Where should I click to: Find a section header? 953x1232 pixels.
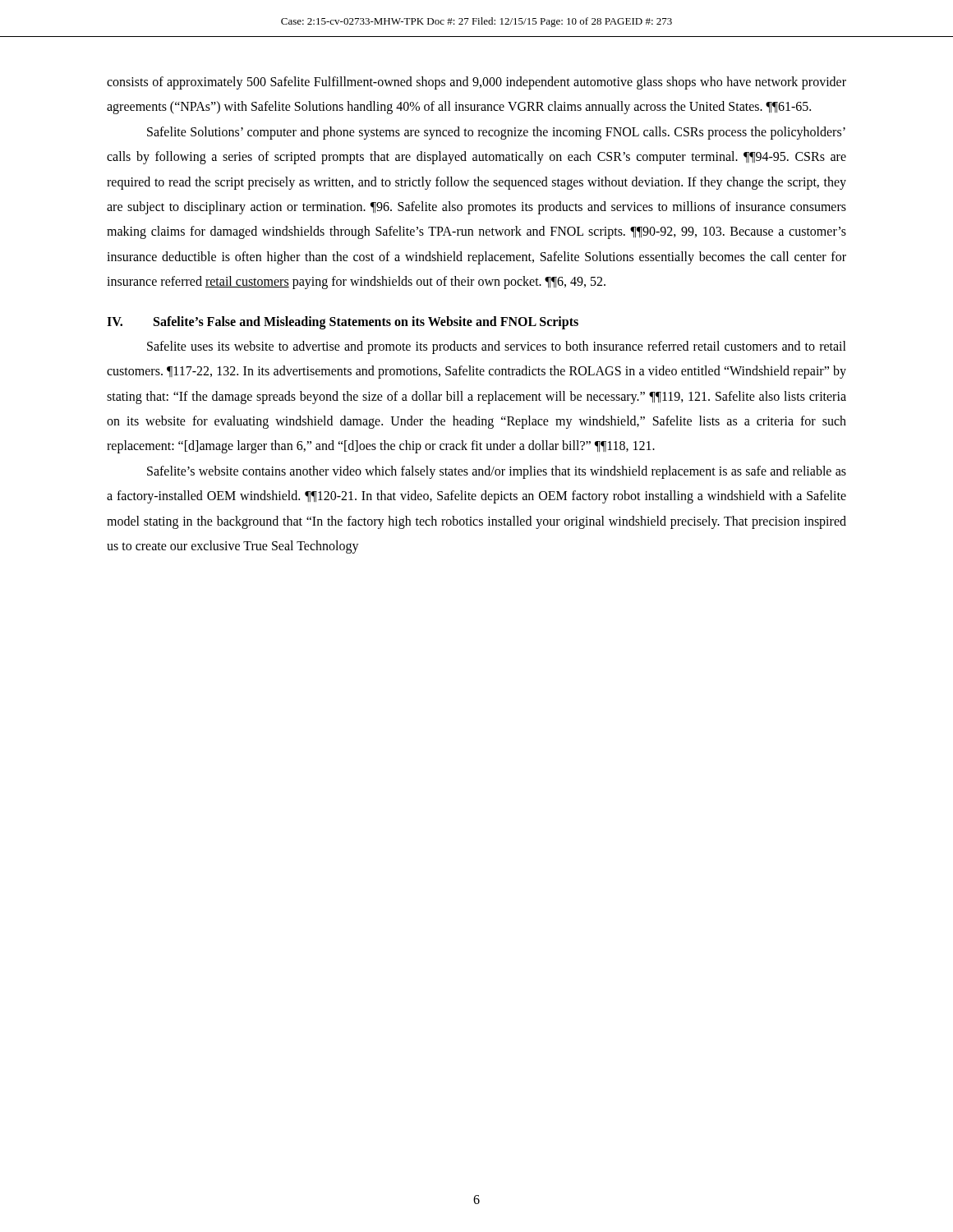point(343,322)
